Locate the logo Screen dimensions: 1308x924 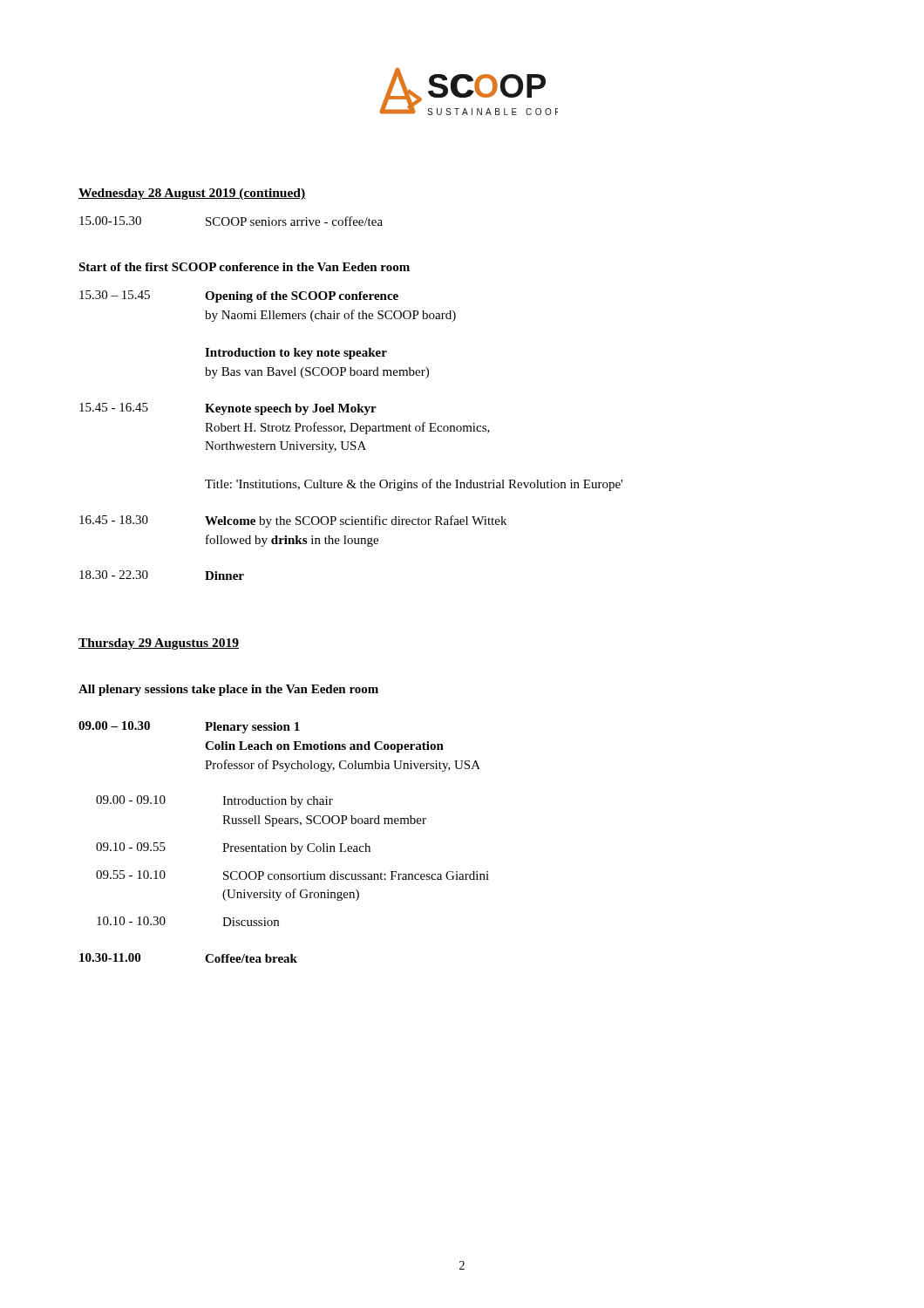[462, 93]
